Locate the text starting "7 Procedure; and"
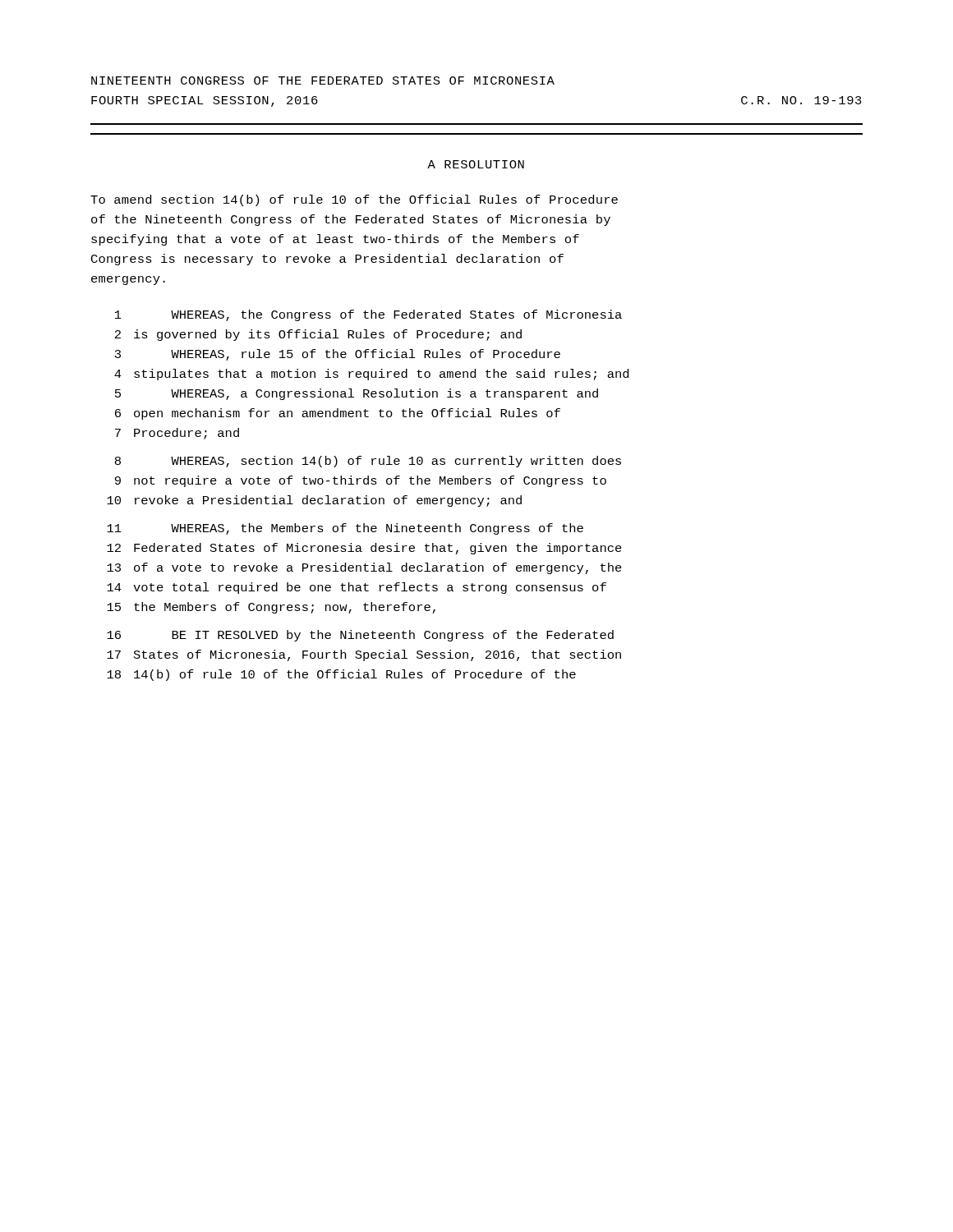The width and height of the screenshot is (953, 1232). [177, 434]
